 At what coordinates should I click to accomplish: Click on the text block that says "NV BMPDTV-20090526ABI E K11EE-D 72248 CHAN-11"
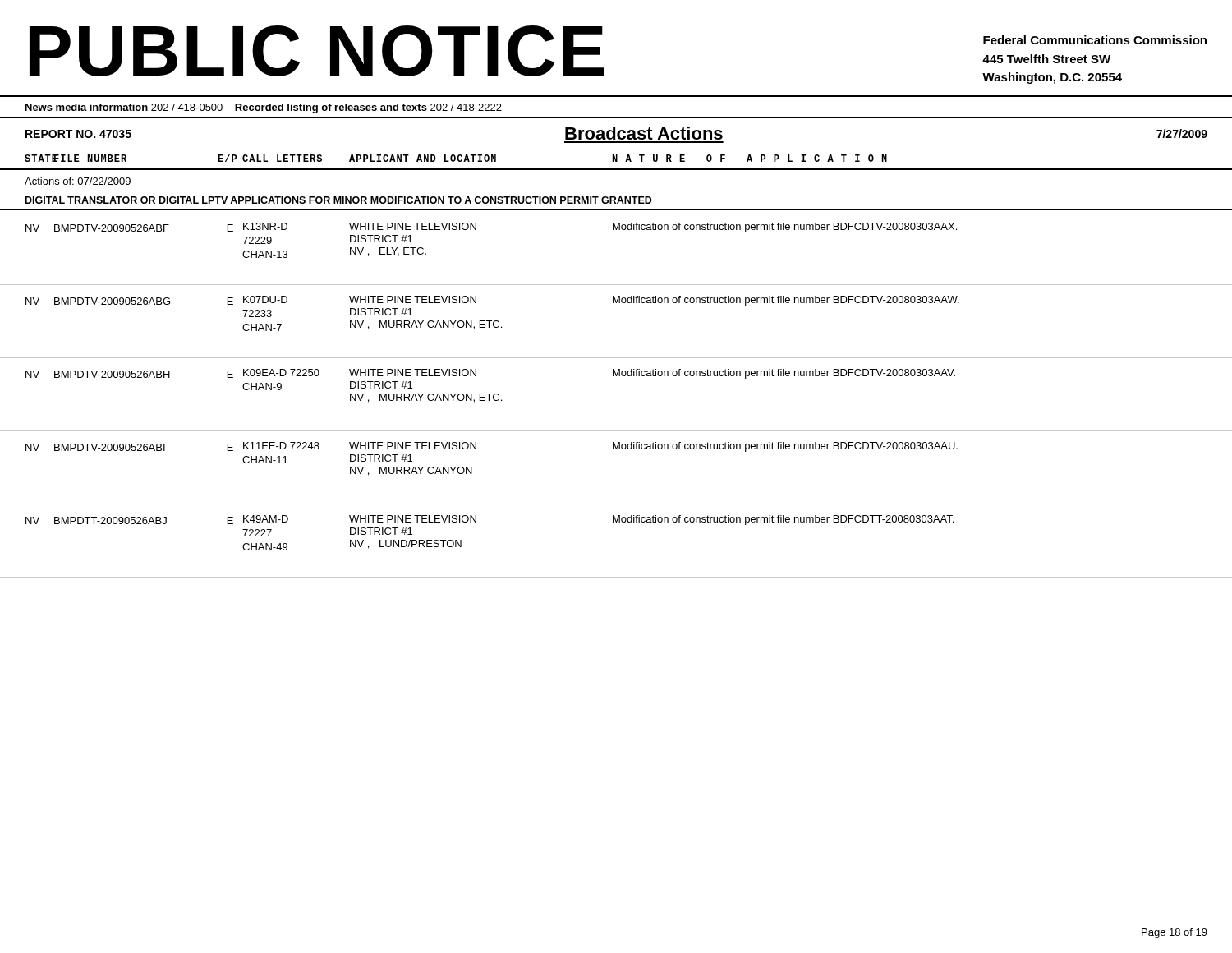[97, 447]
